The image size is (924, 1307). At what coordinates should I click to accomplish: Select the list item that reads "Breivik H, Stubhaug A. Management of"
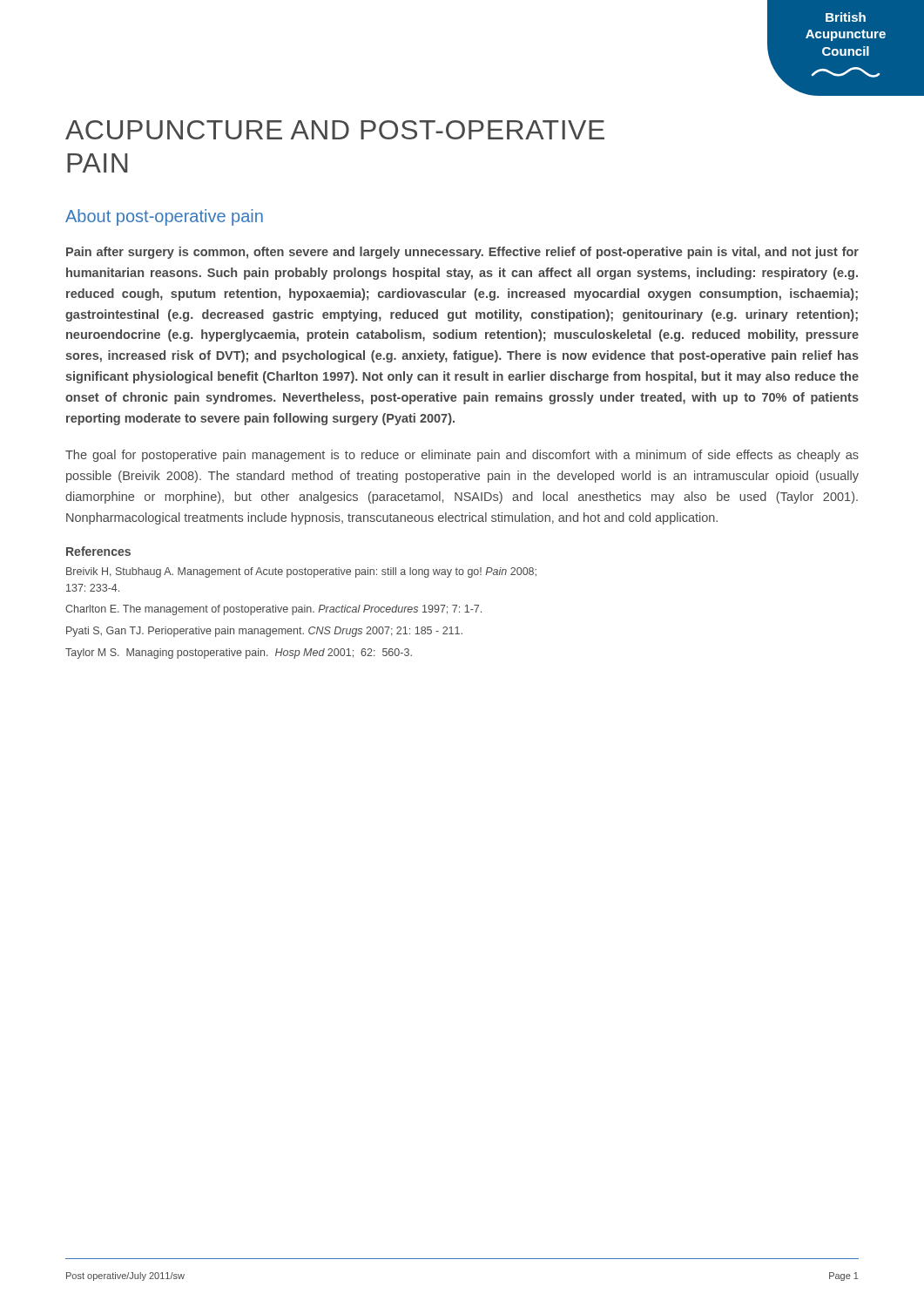tap(301, 580)
